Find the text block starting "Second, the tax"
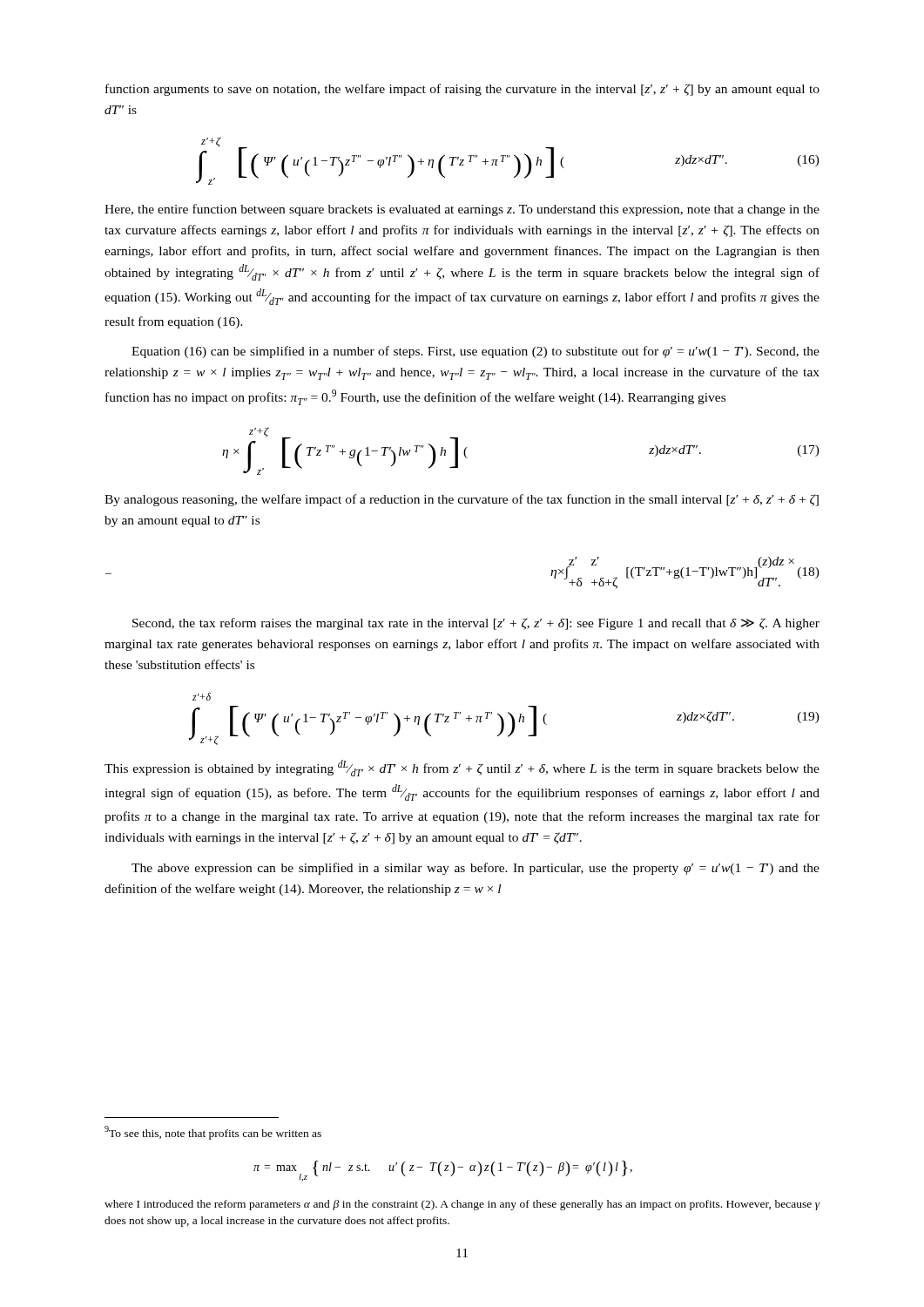 pyautogui.click(x=462, y=643)
